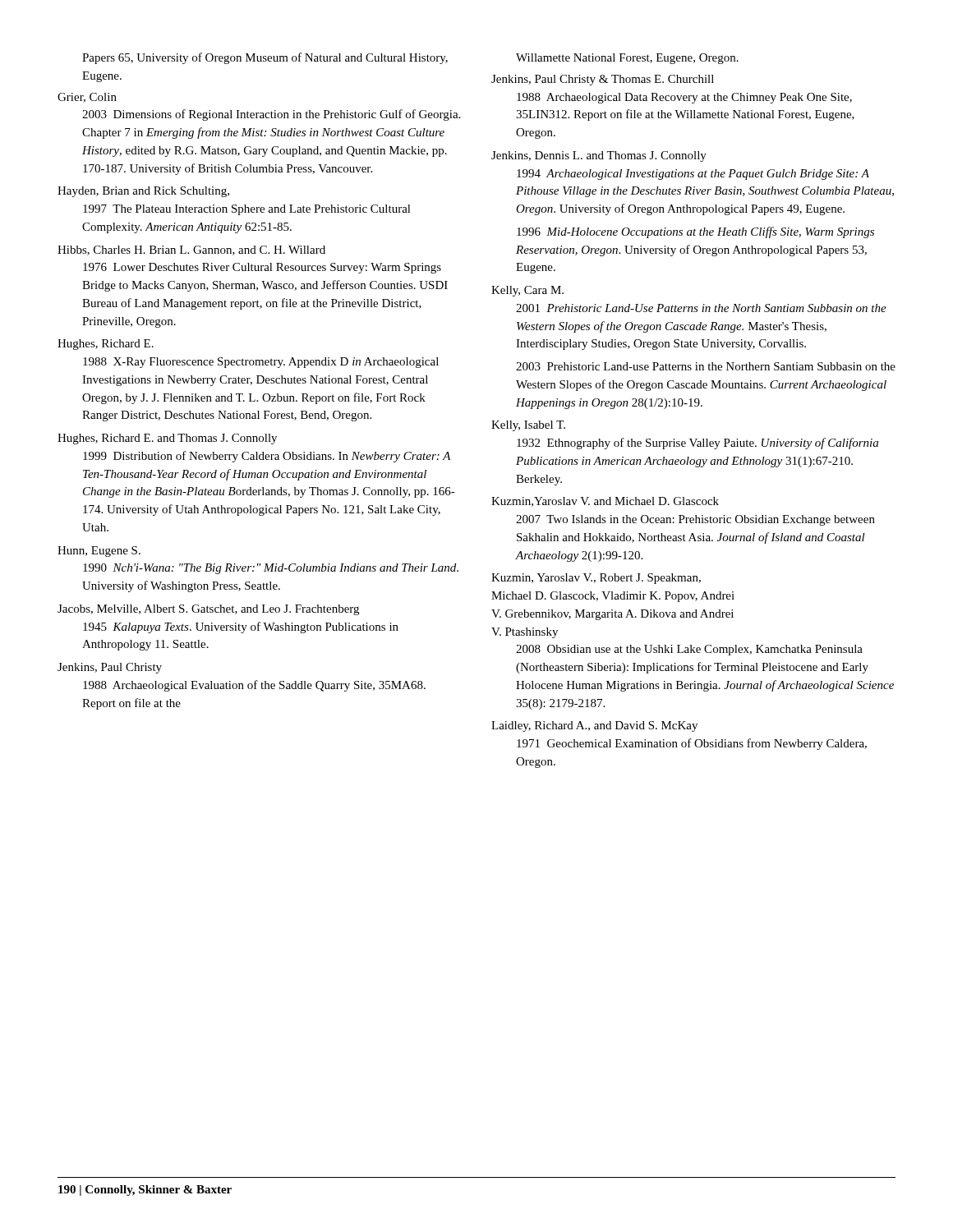The height and width of the screenshot is (1232, 953).
Task: Point to the region starting "Jenkins, Paul Christy &"
Action: pos(693,106)
